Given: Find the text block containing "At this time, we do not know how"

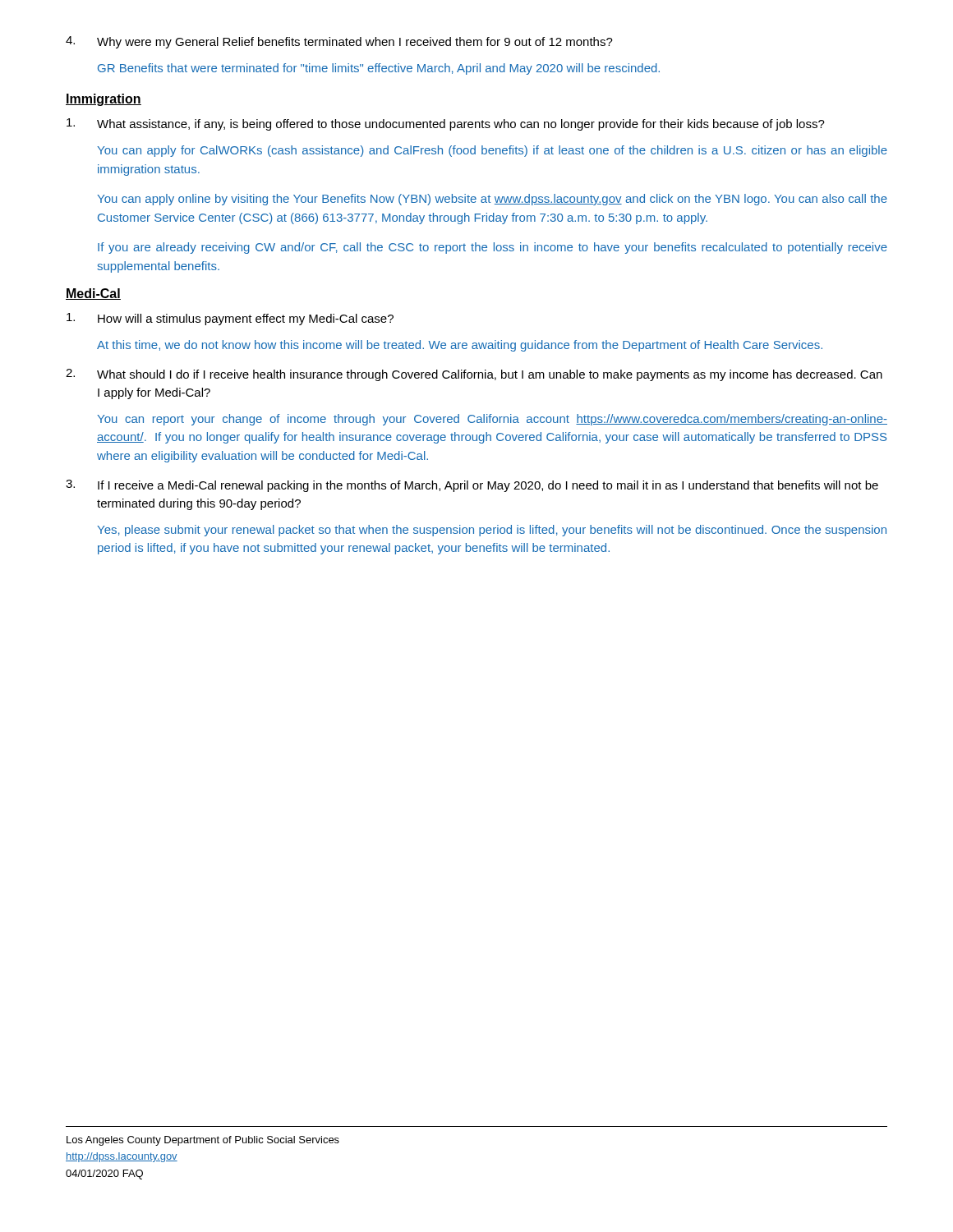Looking at the screenshot, I should point(460,344).
